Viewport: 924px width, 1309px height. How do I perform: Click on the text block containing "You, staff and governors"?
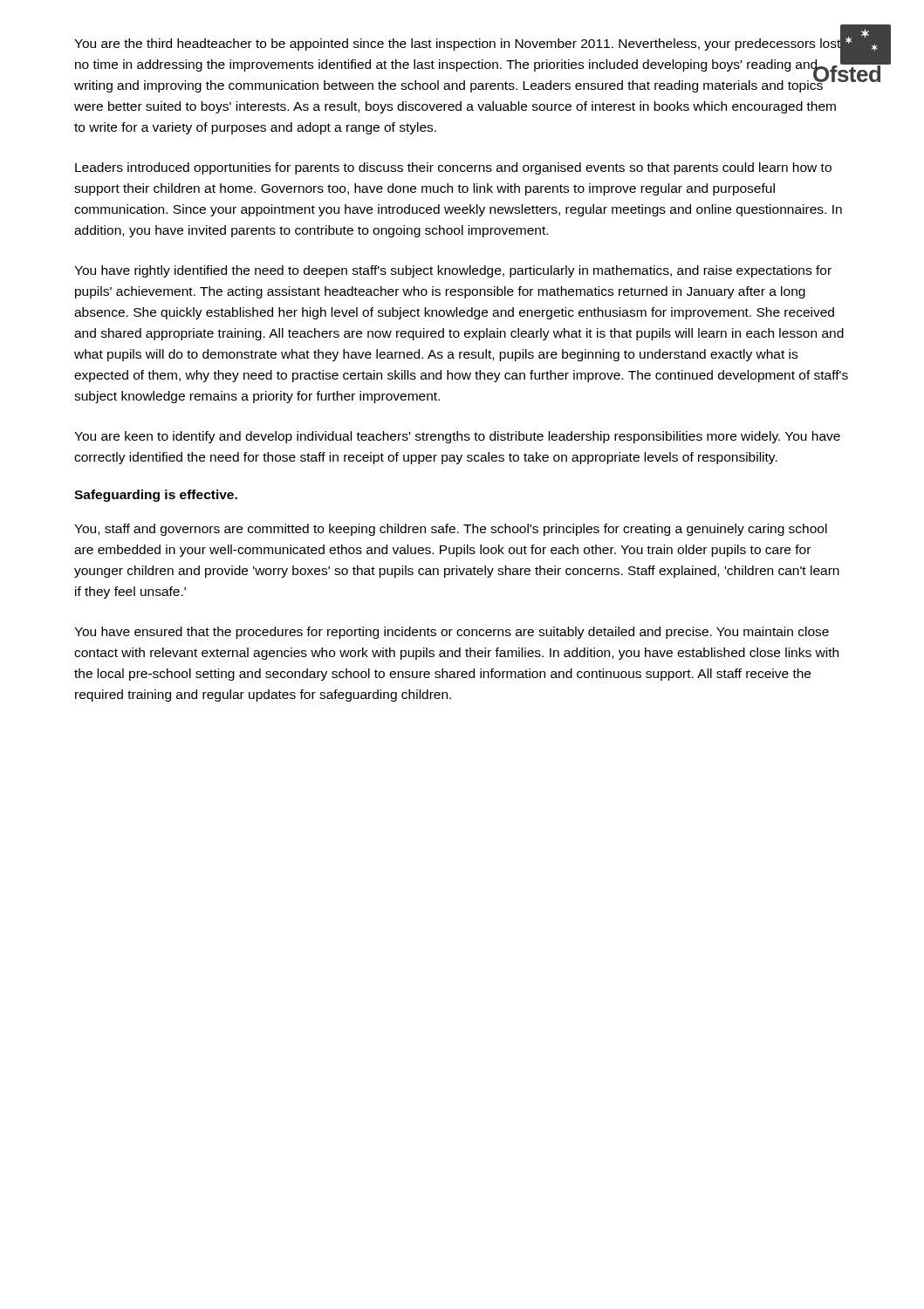point(457,560)
